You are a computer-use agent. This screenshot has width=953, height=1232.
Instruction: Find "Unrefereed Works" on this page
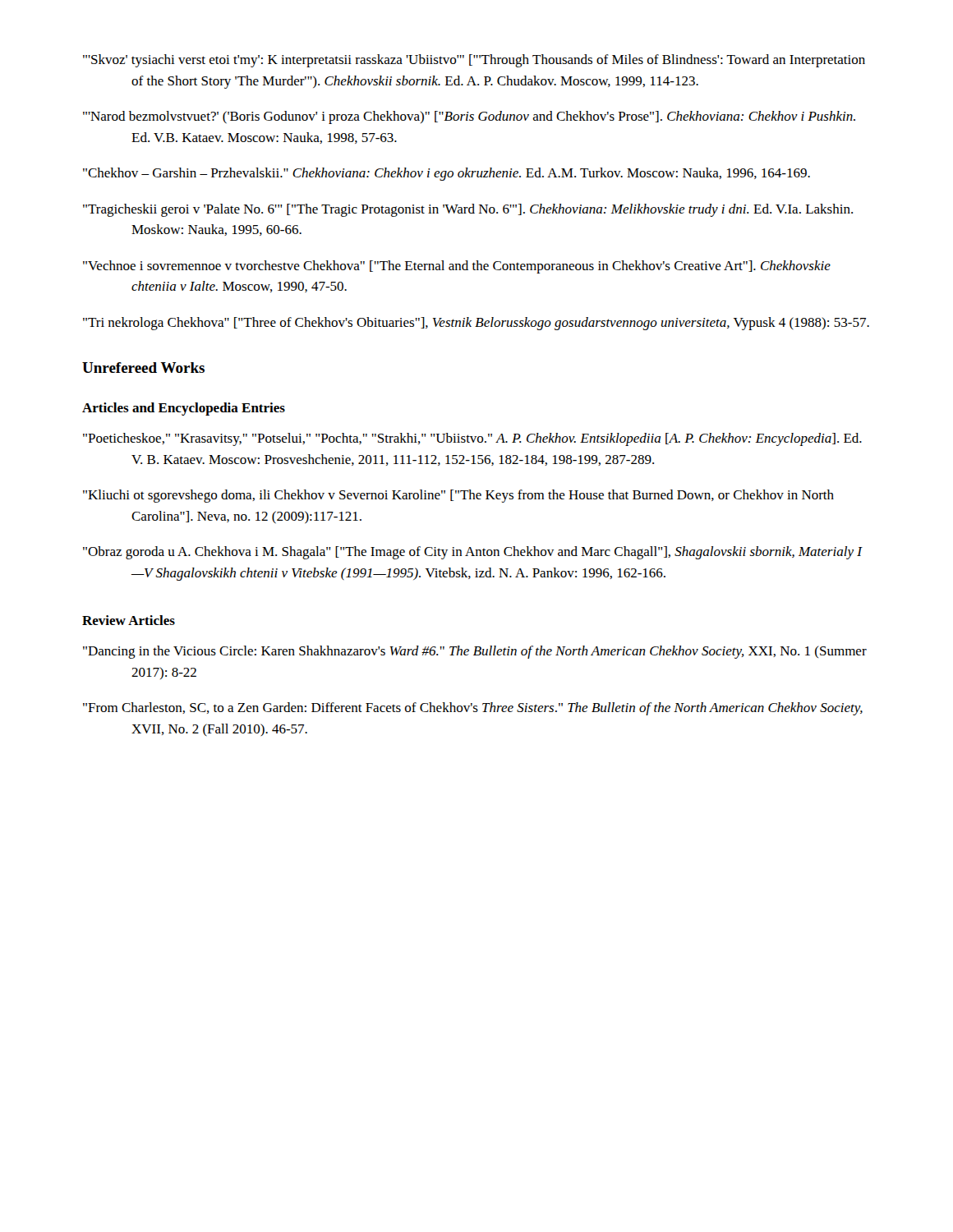pyautogui.click(x=144, y=368)
